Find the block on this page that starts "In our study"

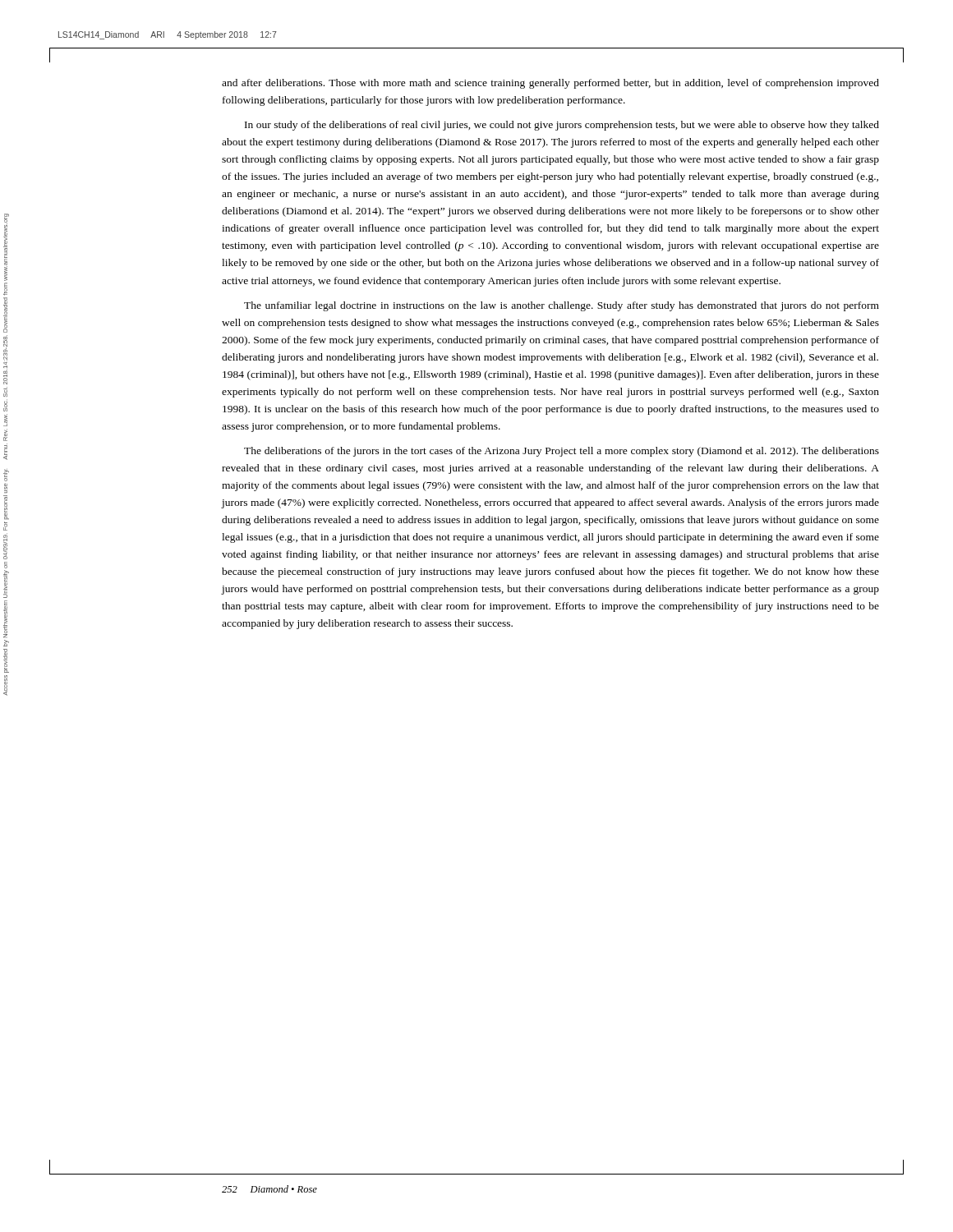click(550, 202)
